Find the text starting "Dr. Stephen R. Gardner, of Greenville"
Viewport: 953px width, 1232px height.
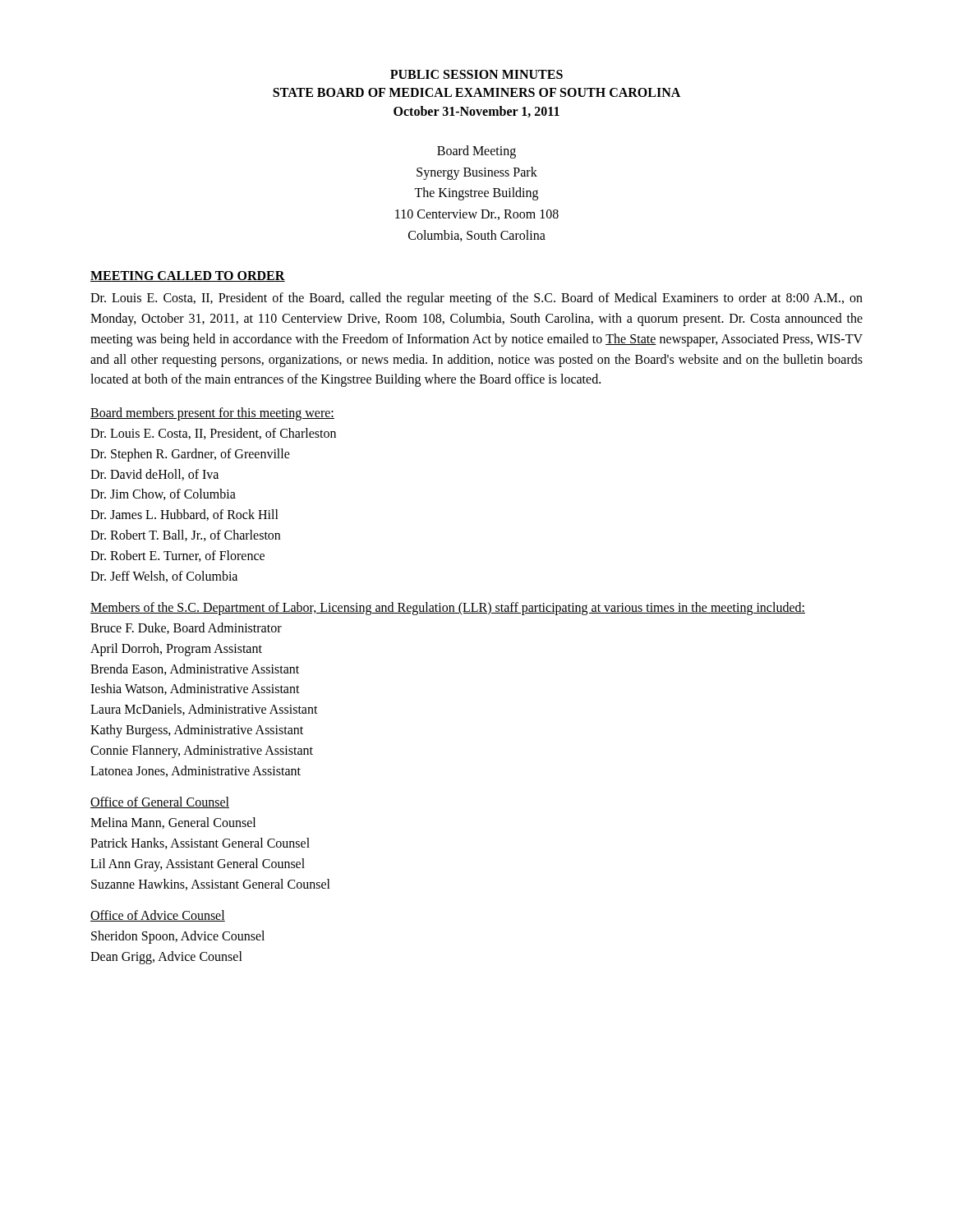190,454
